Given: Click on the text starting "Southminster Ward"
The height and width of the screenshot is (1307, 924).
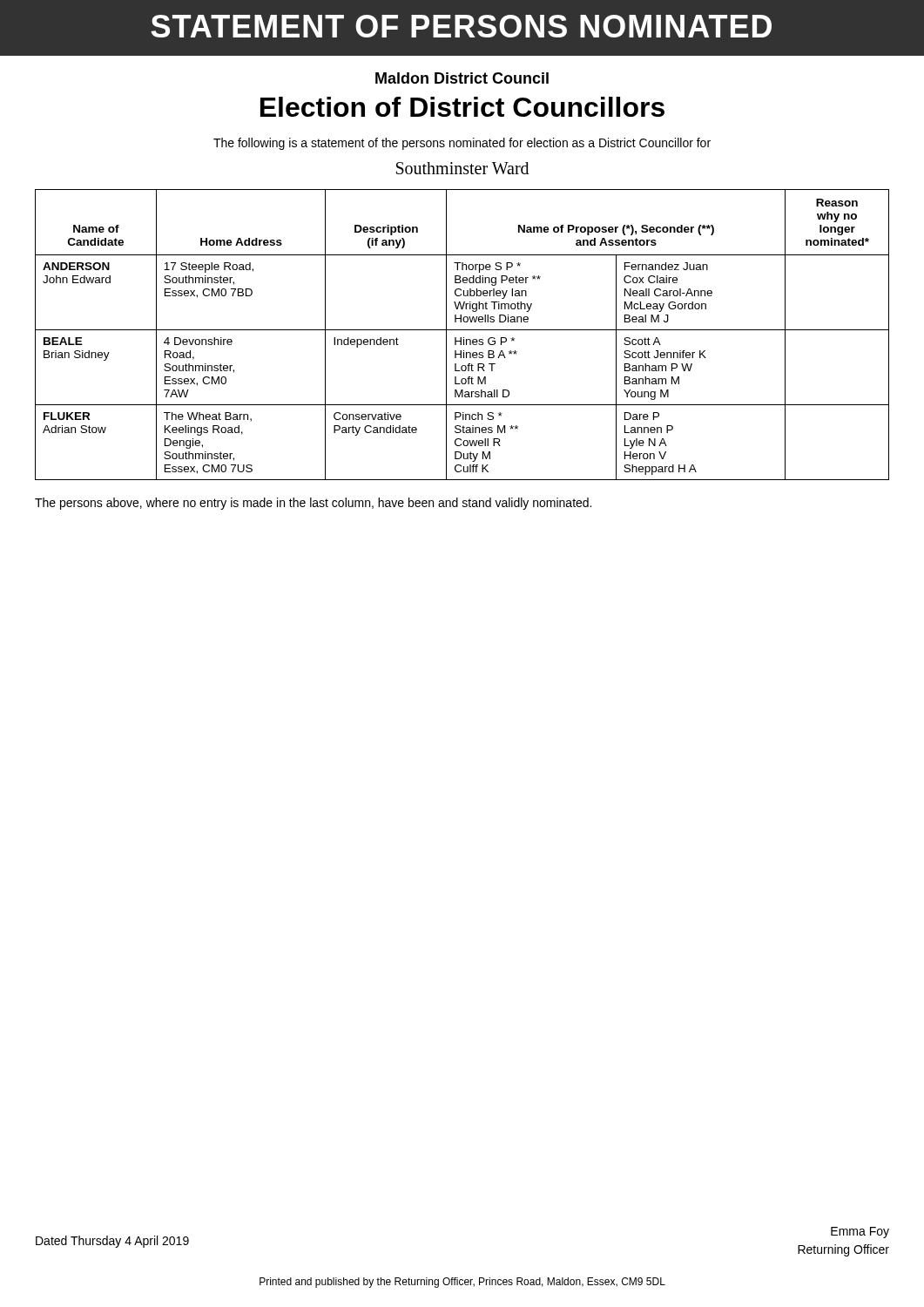Looking at the screenshot, I should coord(462,168).
